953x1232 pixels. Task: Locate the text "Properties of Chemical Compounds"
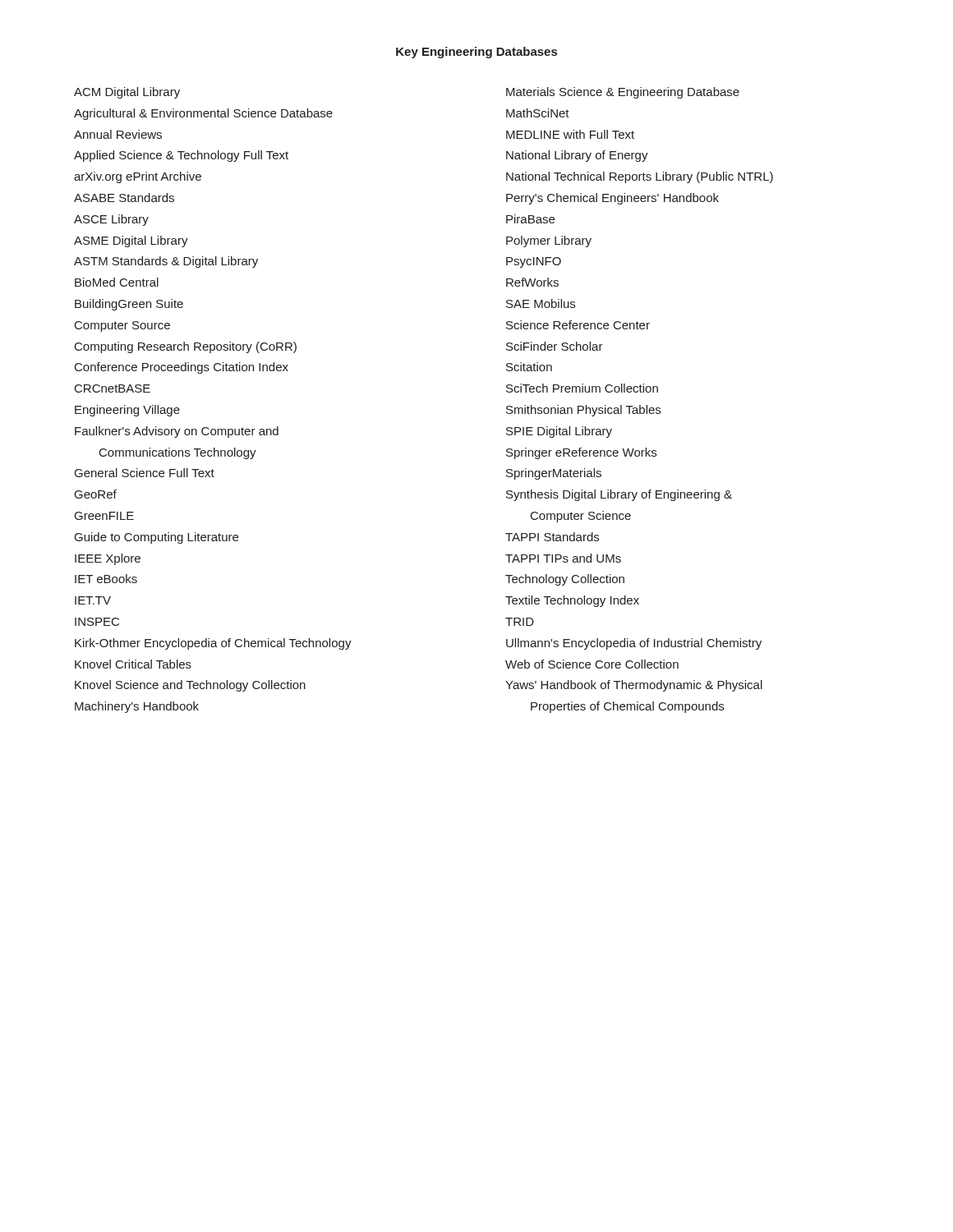(627, 706)
